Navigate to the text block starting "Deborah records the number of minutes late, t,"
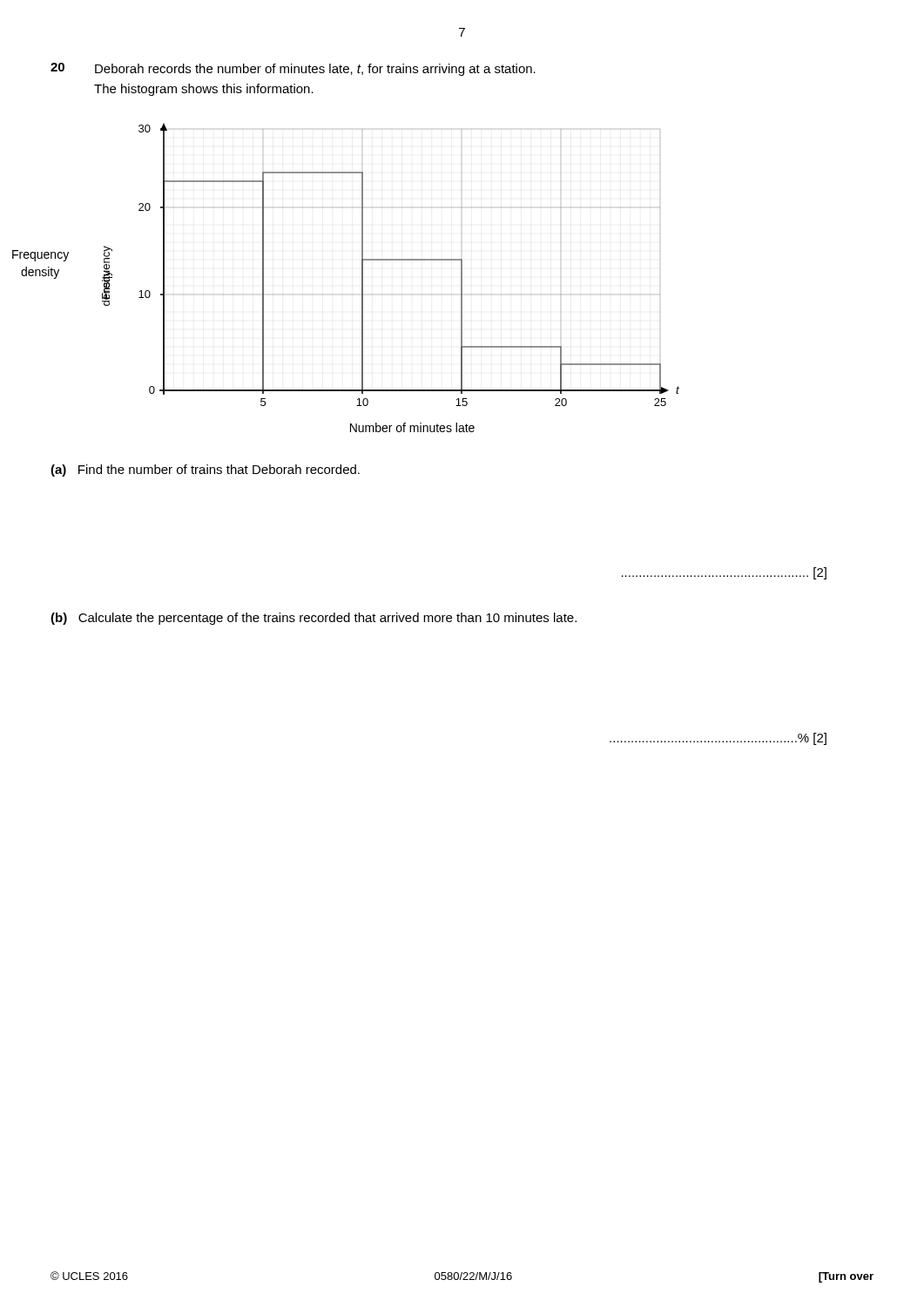The image size is (924, 1307). click(315, 78)
